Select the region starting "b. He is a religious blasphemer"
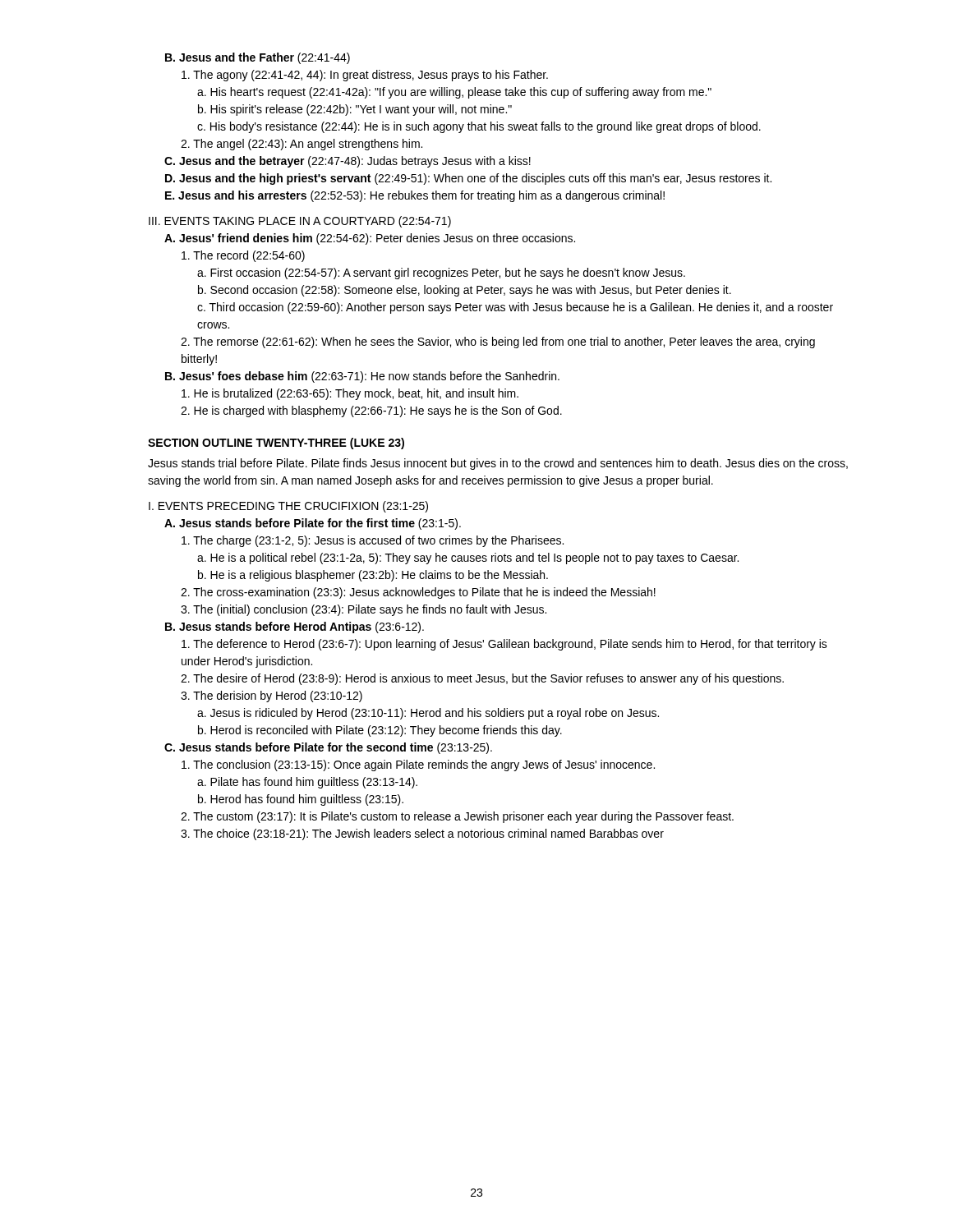953x1232 pixels. point(373,575)
